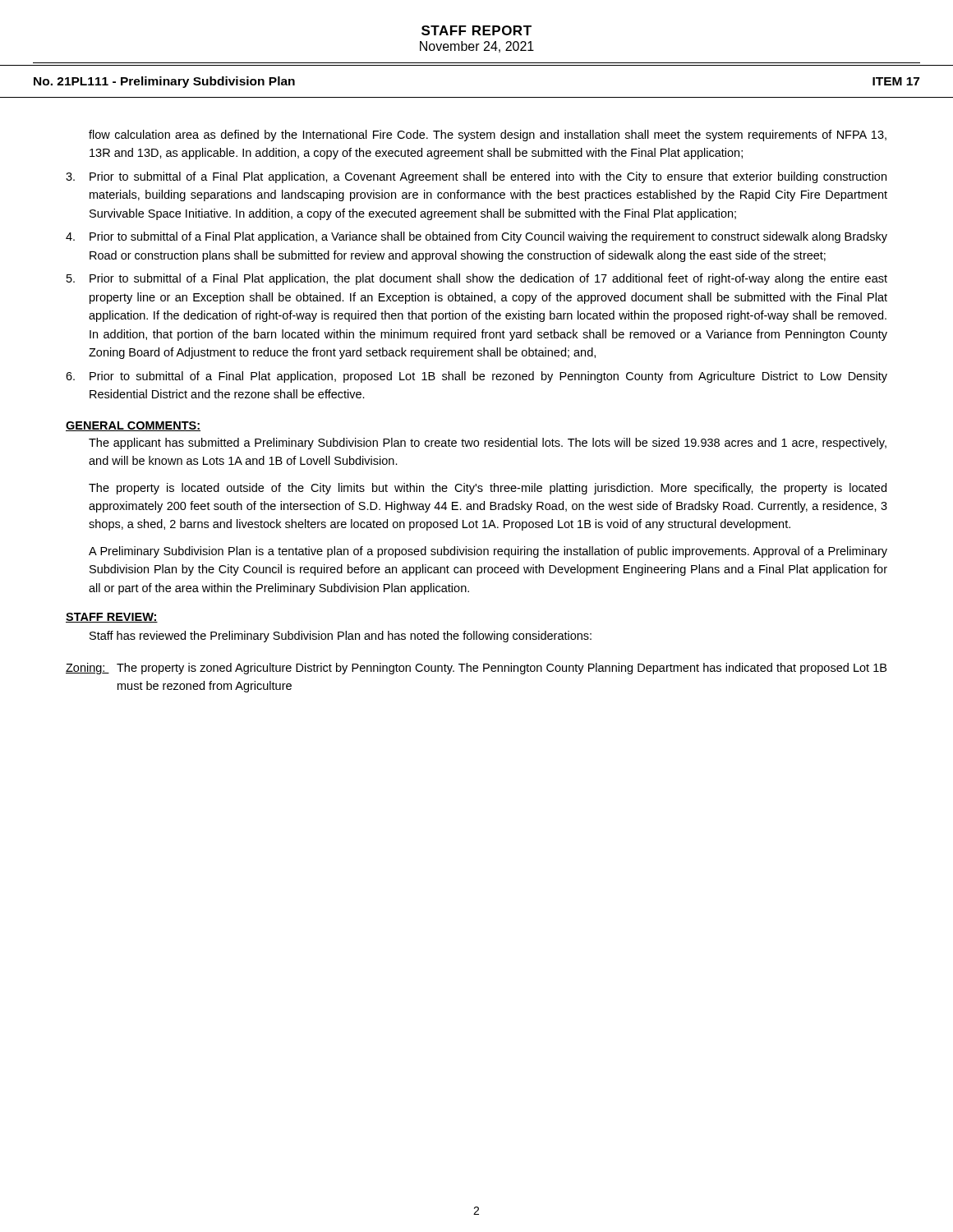The image size is (953, 1232).
Task: Find the list item that says "4. Prior to submittal"
Action: coord(476,246)
